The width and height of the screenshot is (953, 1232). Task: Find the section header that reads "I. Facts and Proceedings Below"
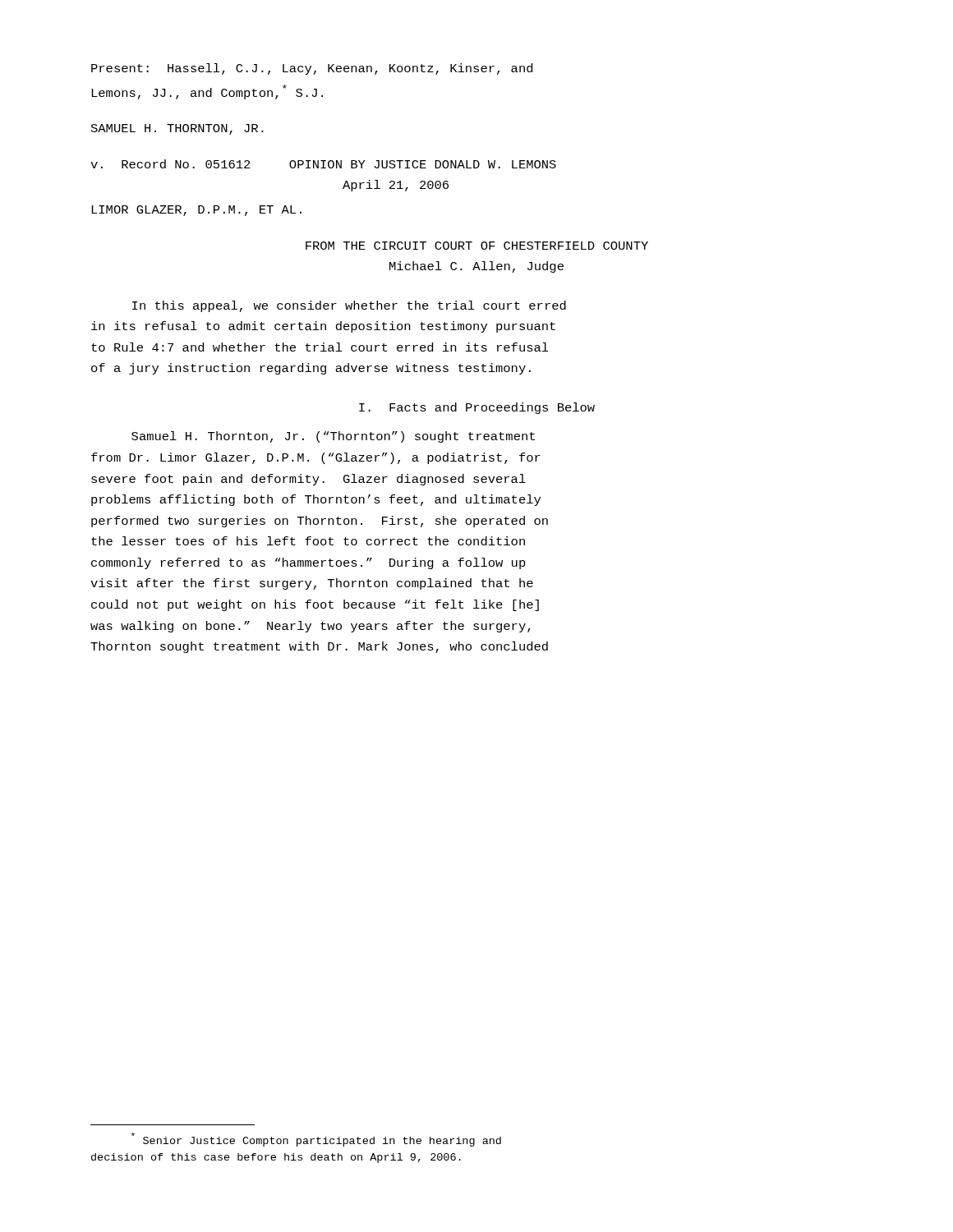476,408
